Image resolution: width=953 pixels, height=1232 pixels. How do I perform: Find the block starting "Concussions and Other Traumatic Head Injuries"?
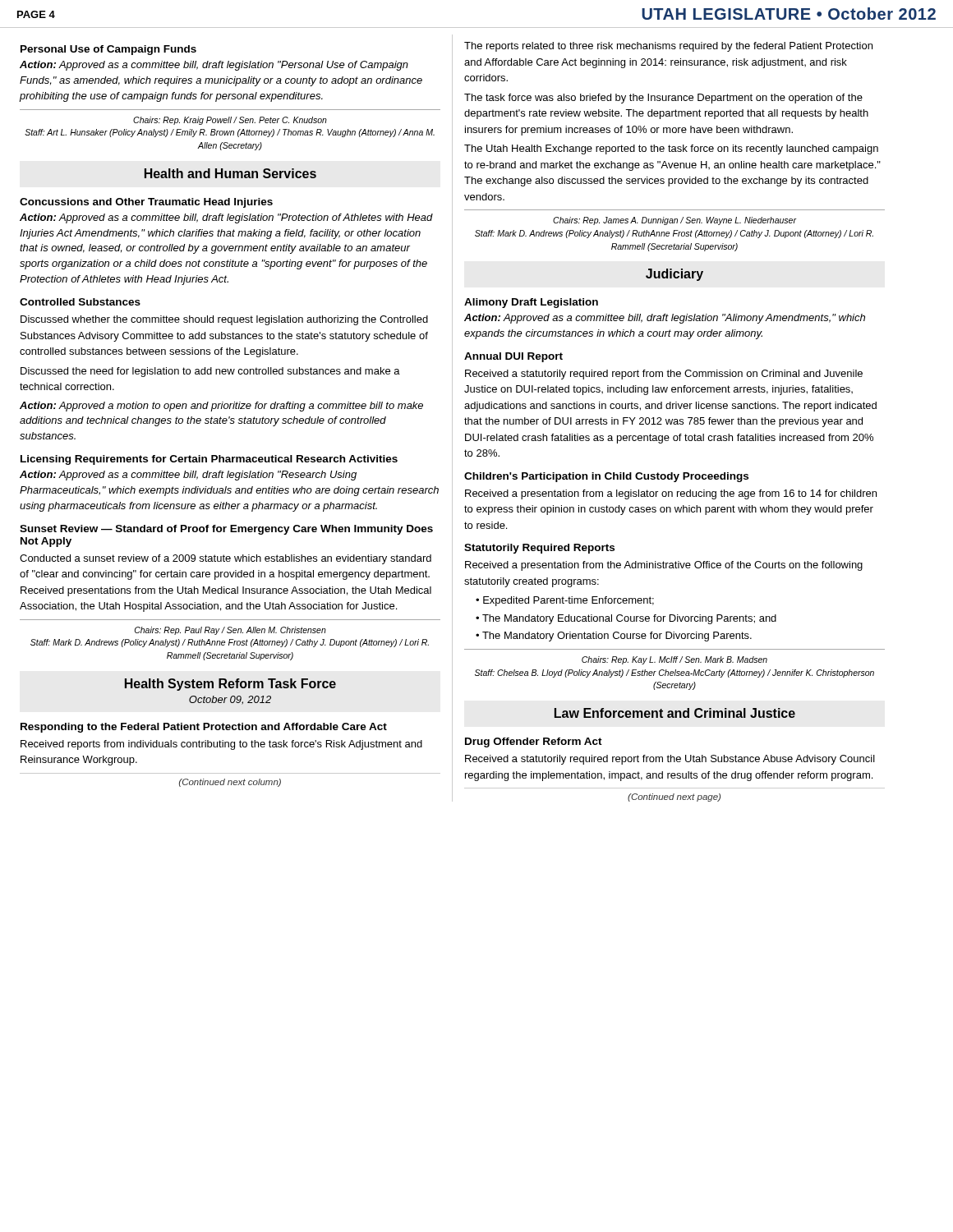pyautogui.click(x=146, y=201)
